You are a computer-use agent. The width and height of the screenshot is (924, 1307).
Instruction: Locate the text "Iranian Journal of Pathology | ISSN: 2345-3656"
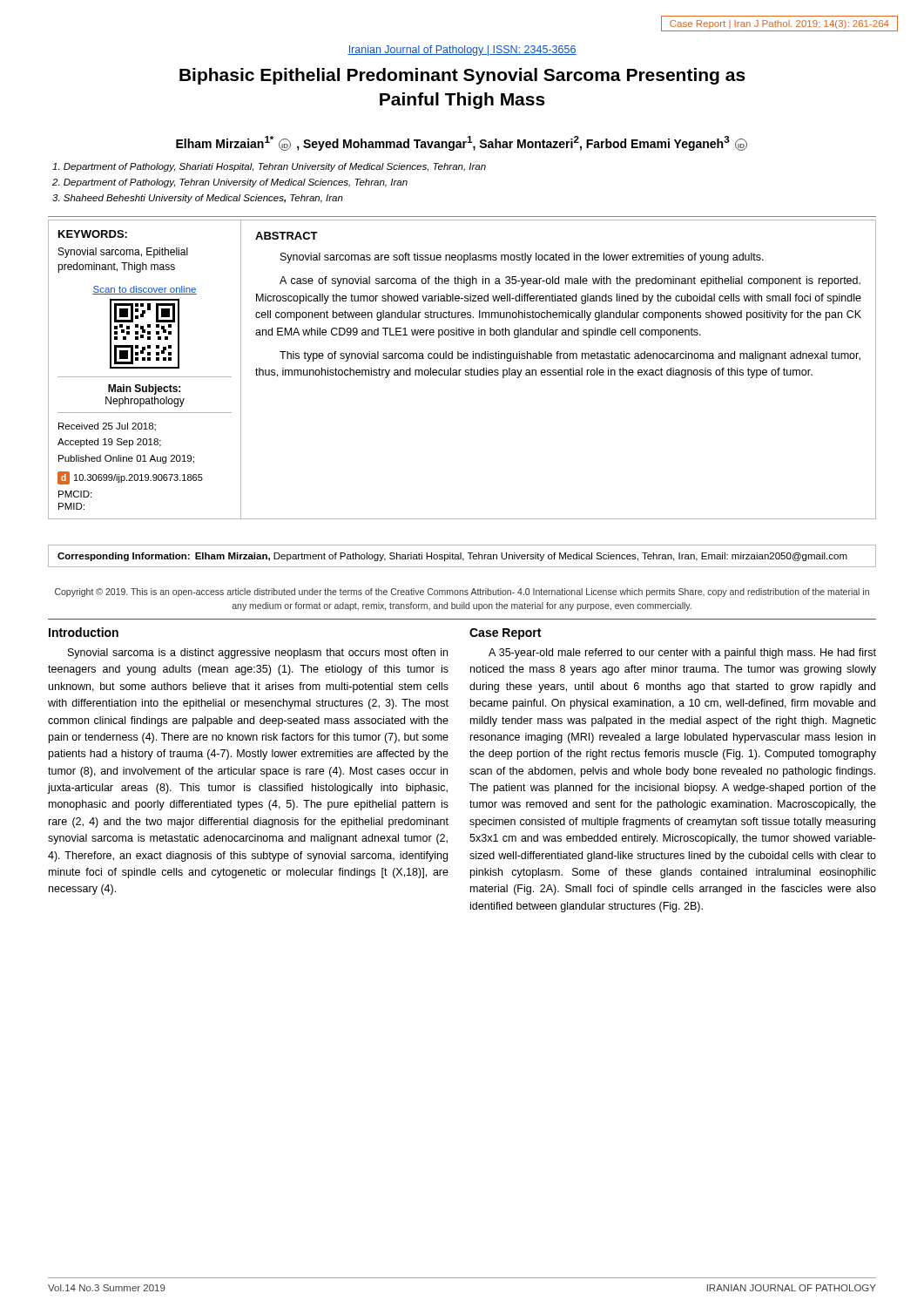coord(462,50)
